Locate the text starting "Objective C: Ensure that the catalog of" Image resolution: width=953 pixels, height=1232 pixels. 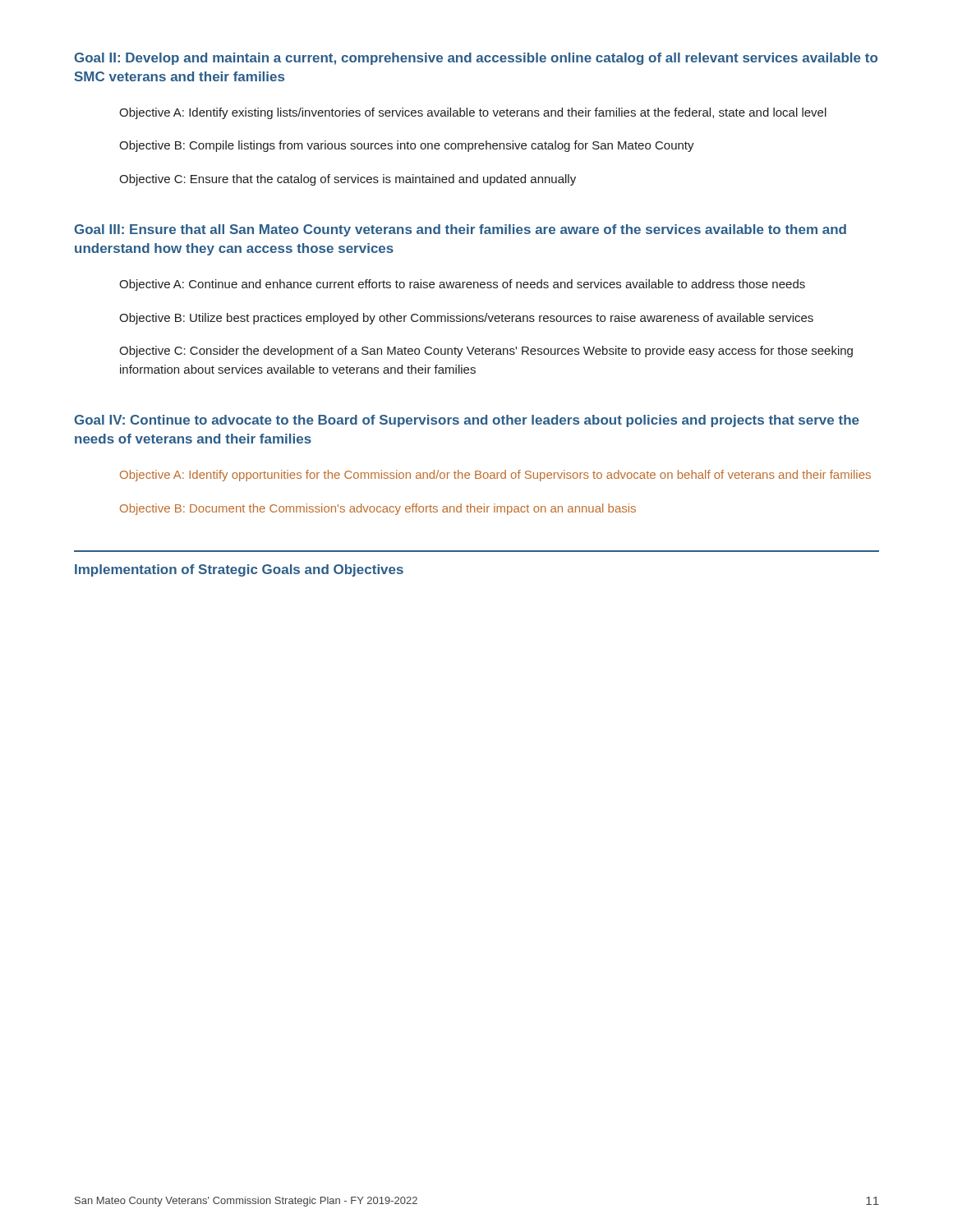[348, 179]
